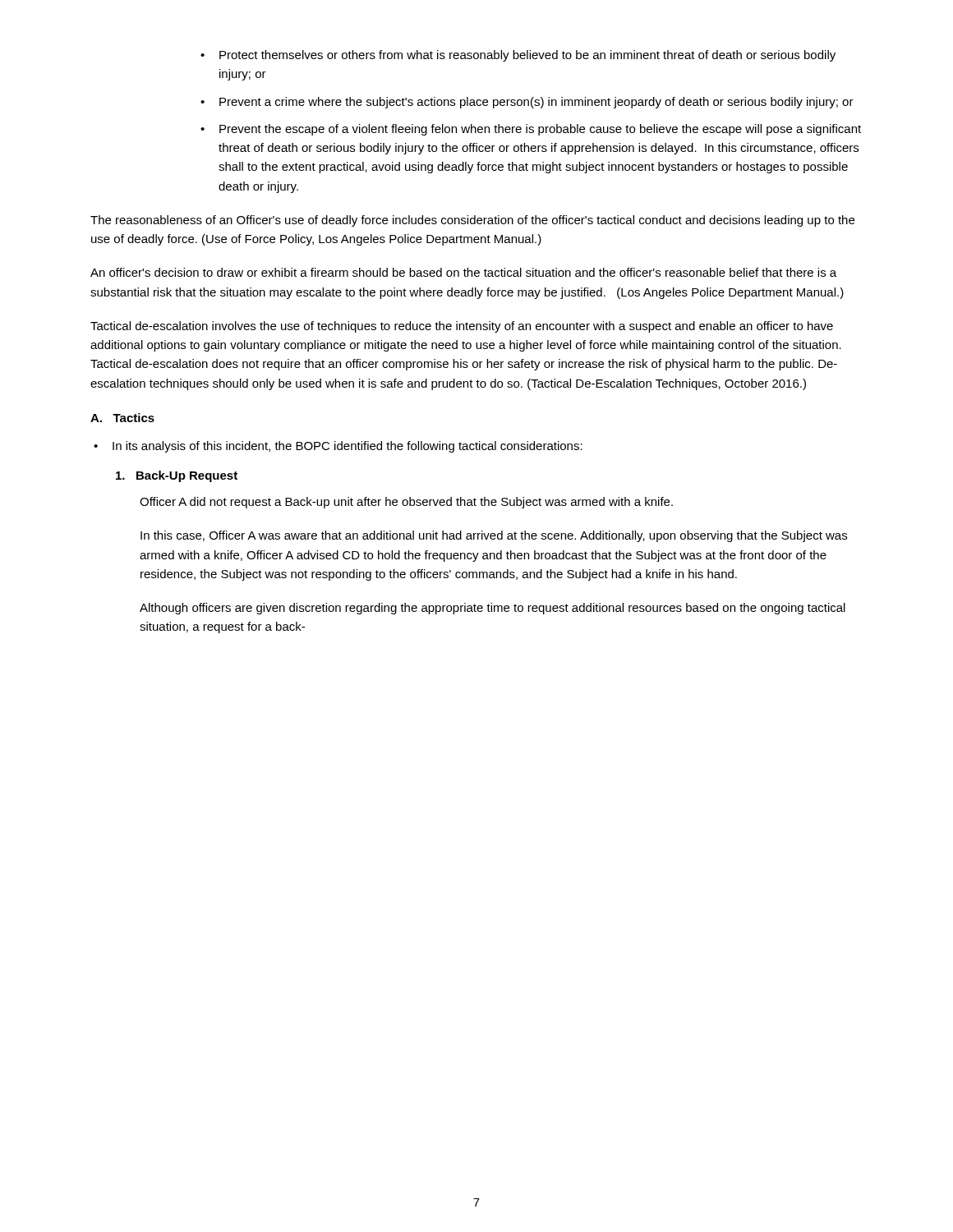Image resolution: width=953 pixels, height=1232 pixels.
Task: Locate the text "A. Tactics"
Action: click(x=122, y=417)
